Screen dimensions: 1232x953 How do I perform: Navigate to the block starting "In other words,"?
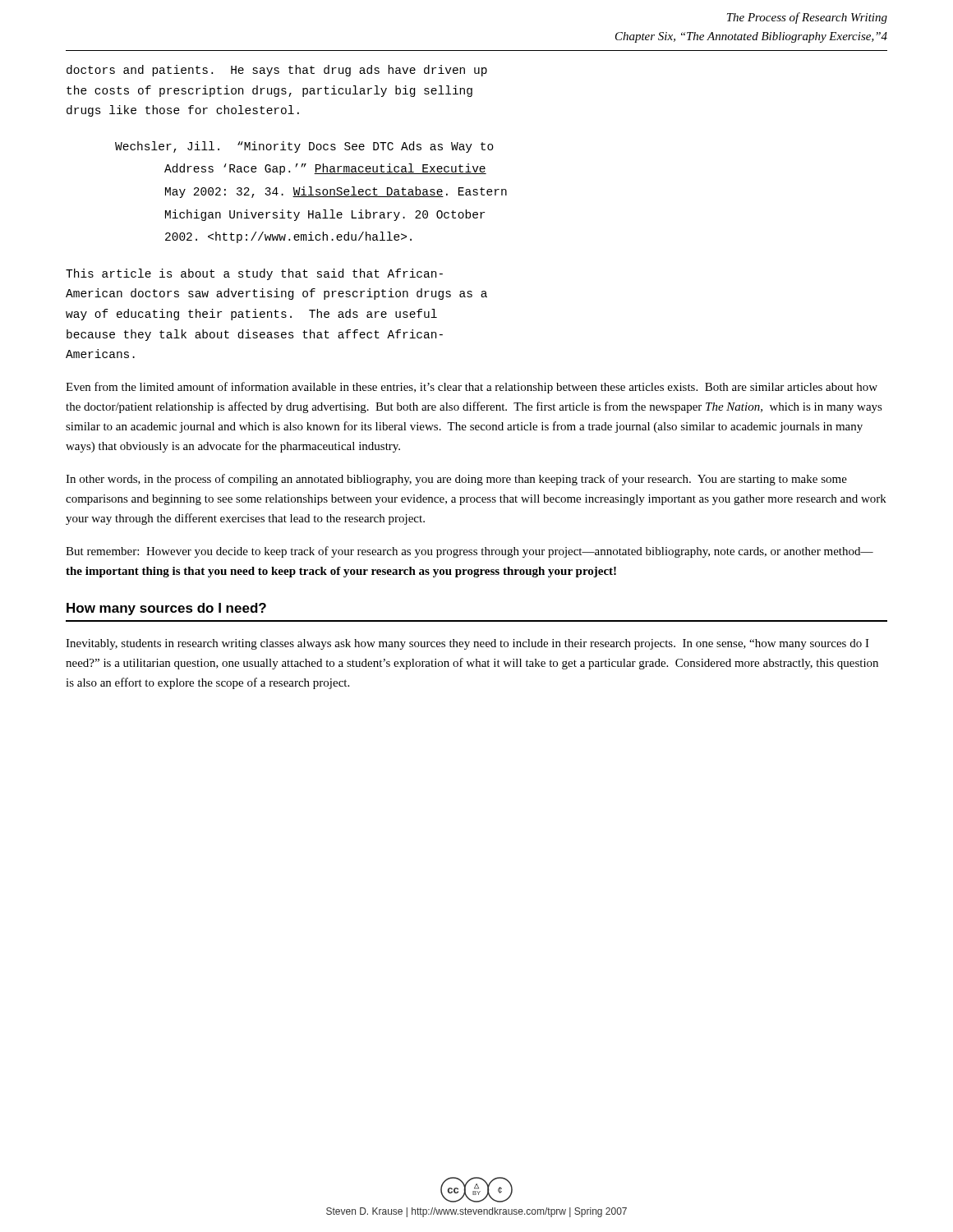(476, 498)
